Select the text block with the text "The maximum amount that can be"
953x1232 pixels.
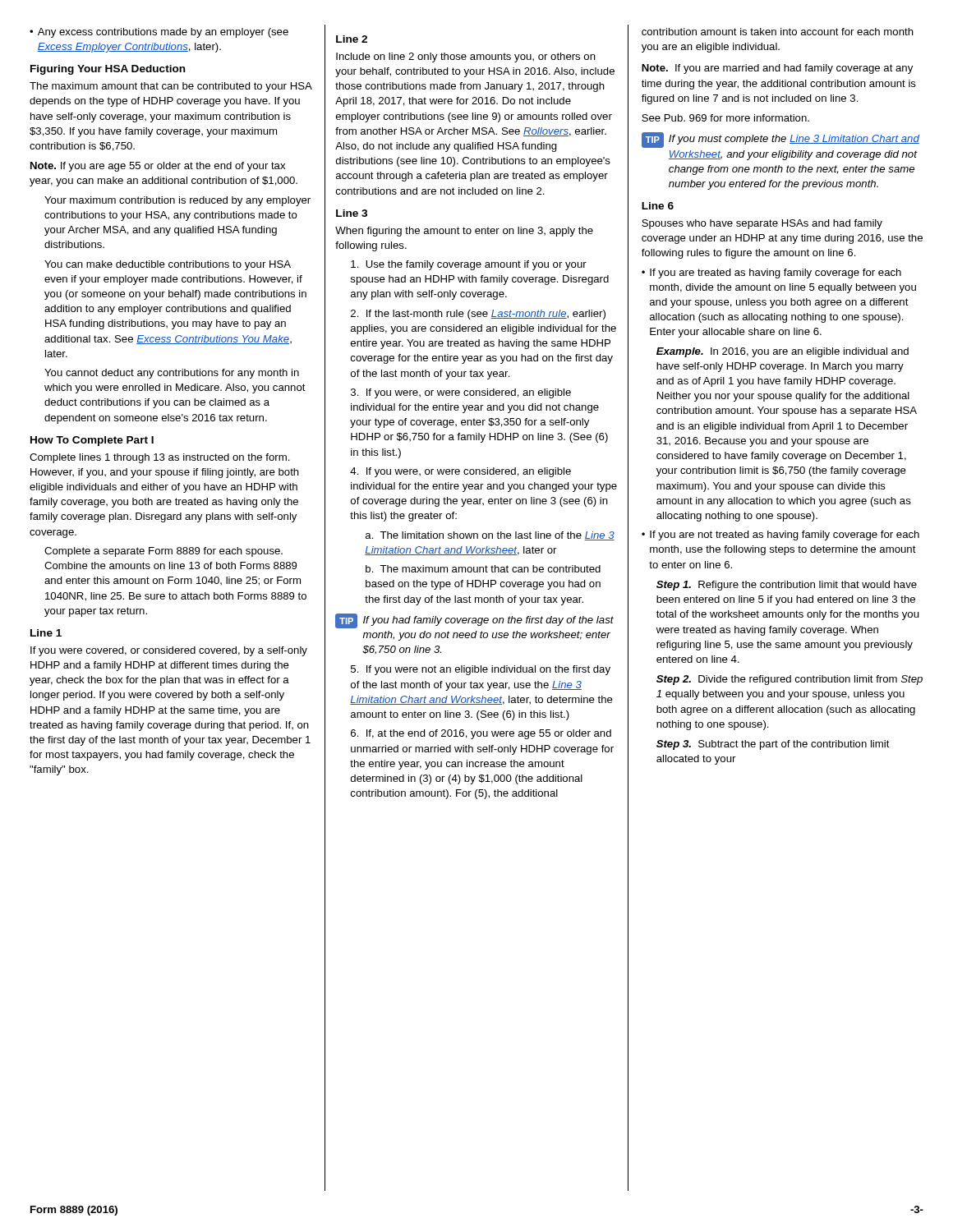pos(170,116)
